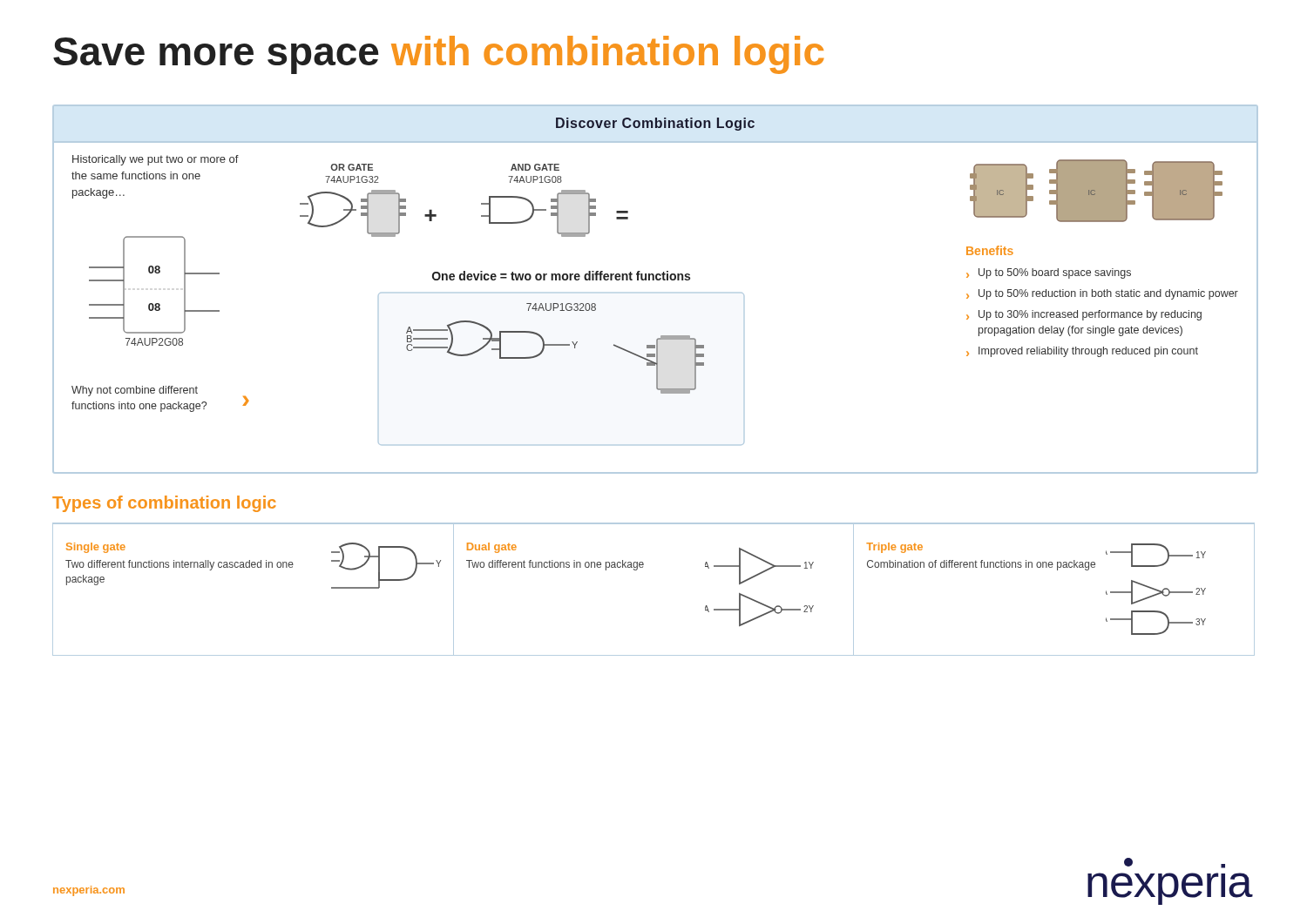
Task: Point to the block starting "Two different functions internally cascaded in"
Action: point(179,572)
